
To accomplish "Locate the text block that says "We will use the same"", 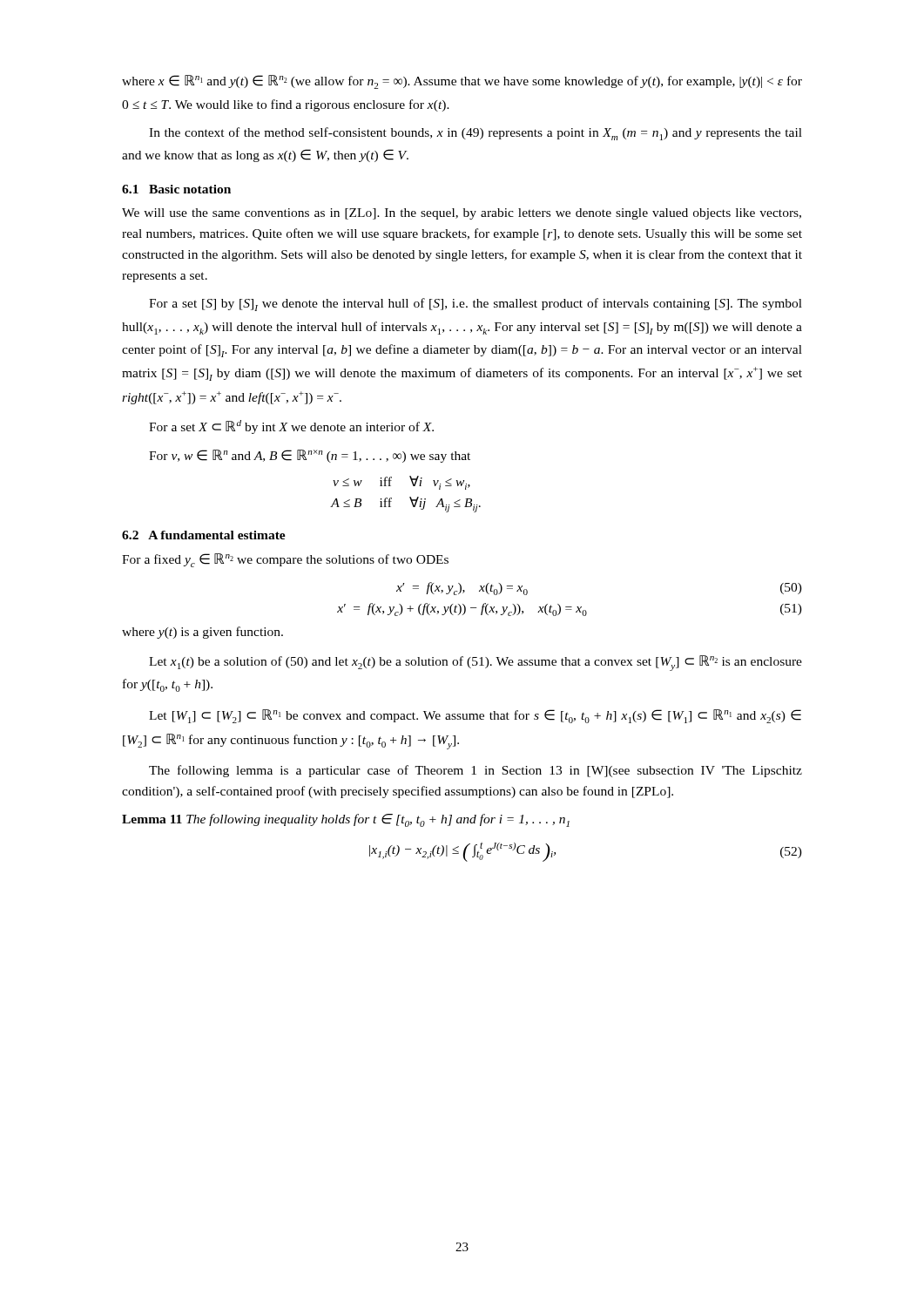I will click(x=462, y=244).
